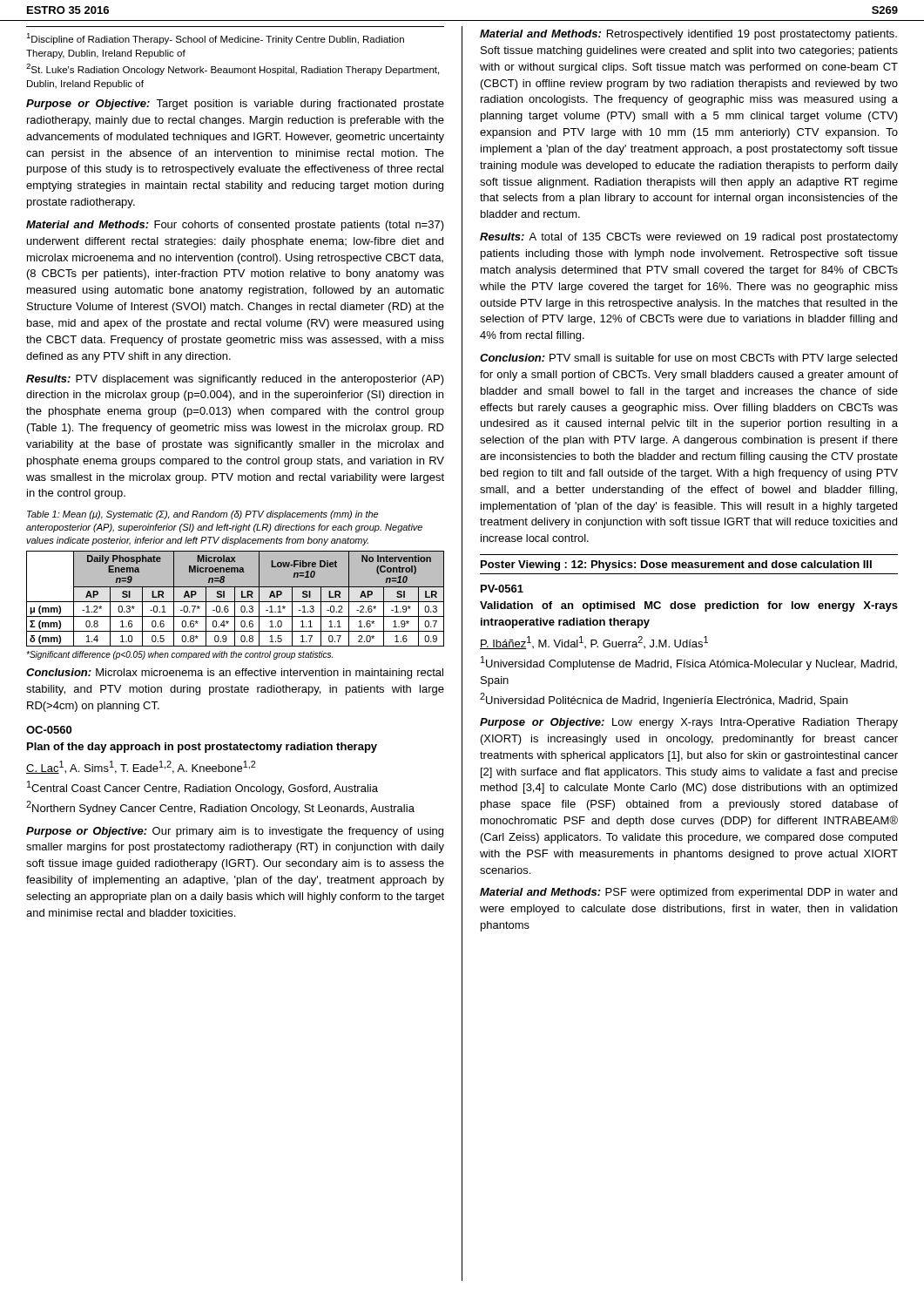
Task: Select the text block with the text "Material and Methods: Retrospectively identified 19 post prostatectomy"
Action: (x=689, y=125)
